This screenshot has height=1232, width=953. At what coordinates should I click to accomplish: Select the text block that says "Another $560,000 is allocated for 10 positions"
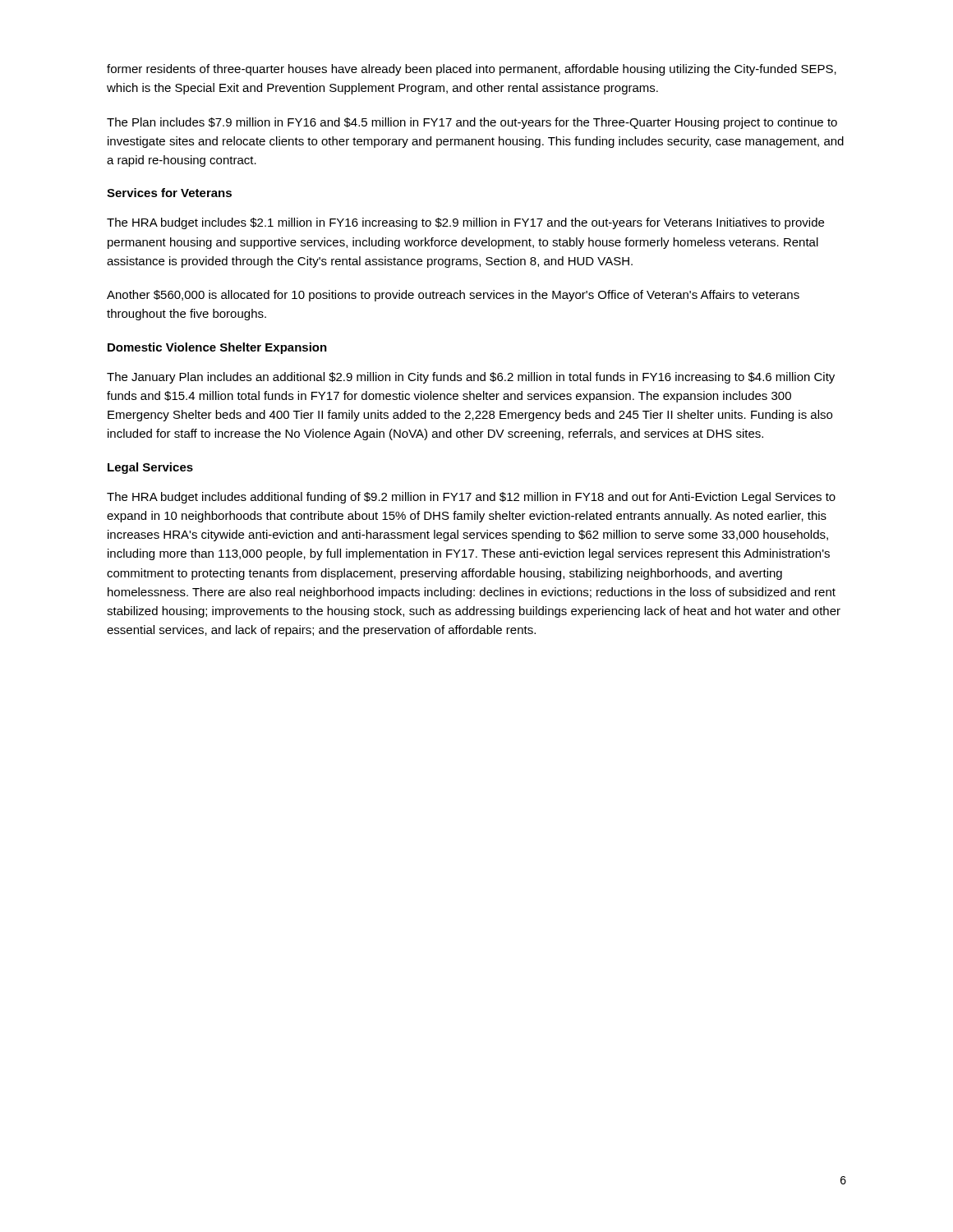[x=453, y=304]
